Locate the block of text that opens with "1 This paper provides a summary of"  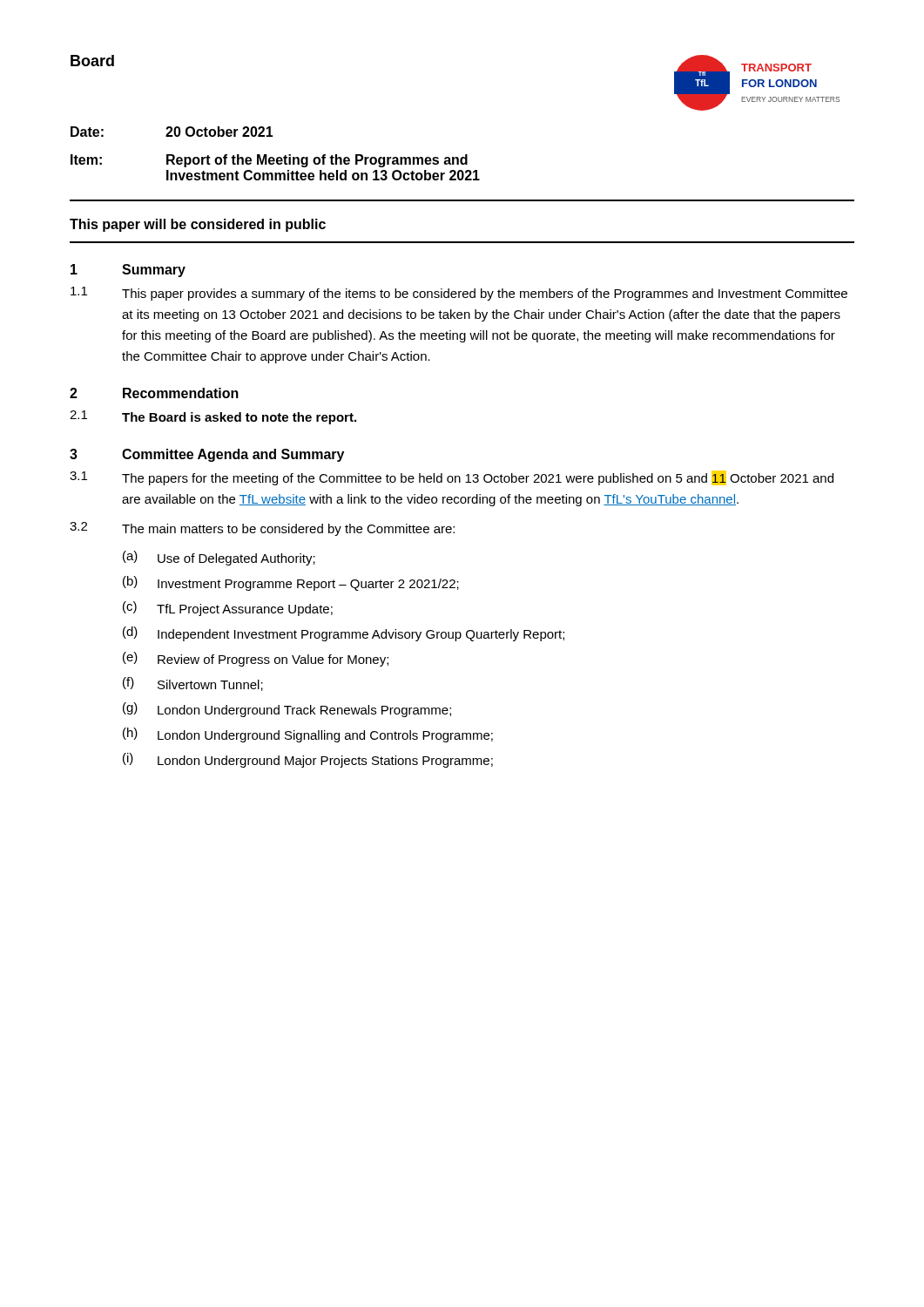462,325
